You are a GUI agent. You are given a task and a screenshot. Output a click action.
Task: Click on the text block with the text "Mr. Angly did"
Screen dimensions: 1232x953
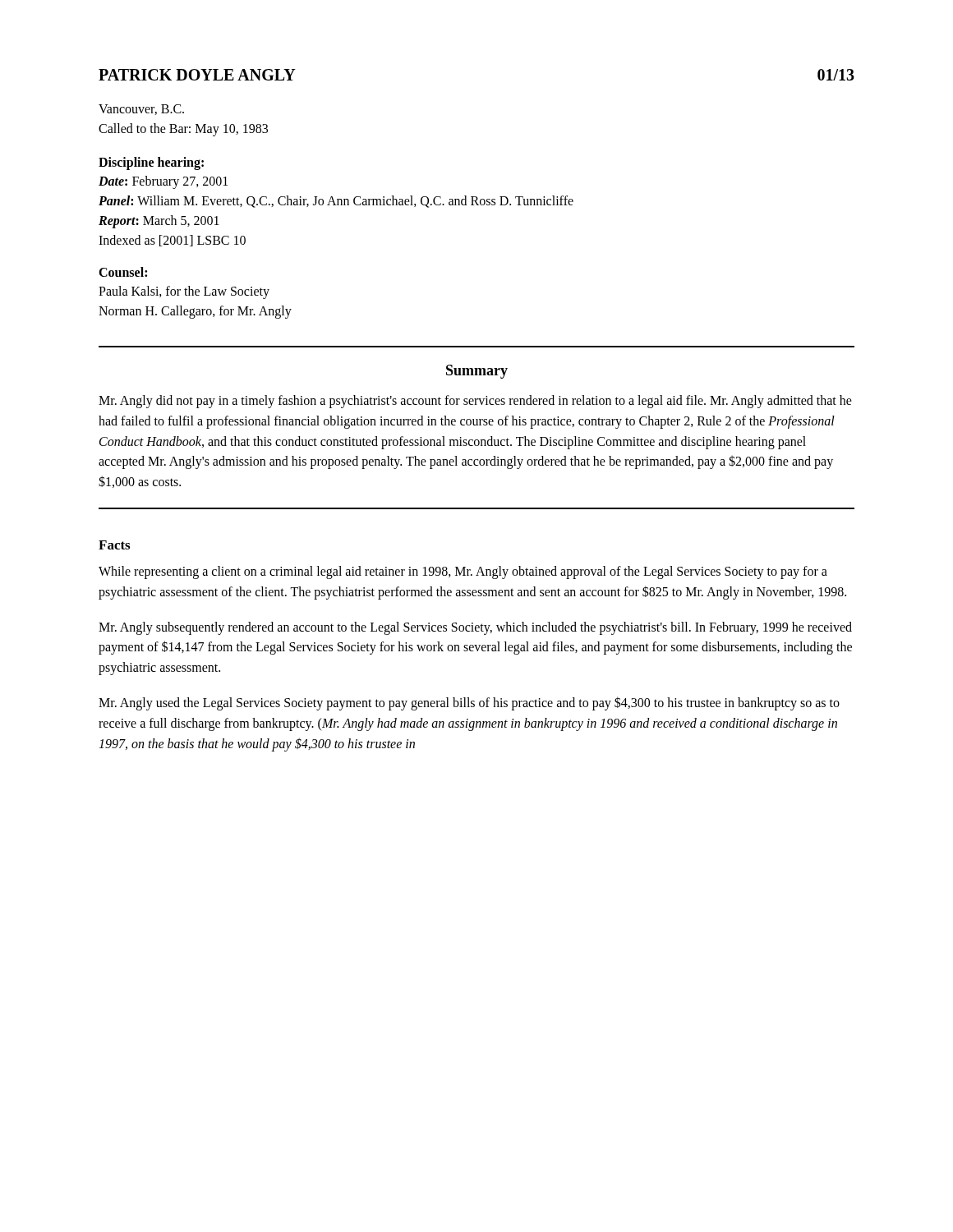(x=475, y=441)
